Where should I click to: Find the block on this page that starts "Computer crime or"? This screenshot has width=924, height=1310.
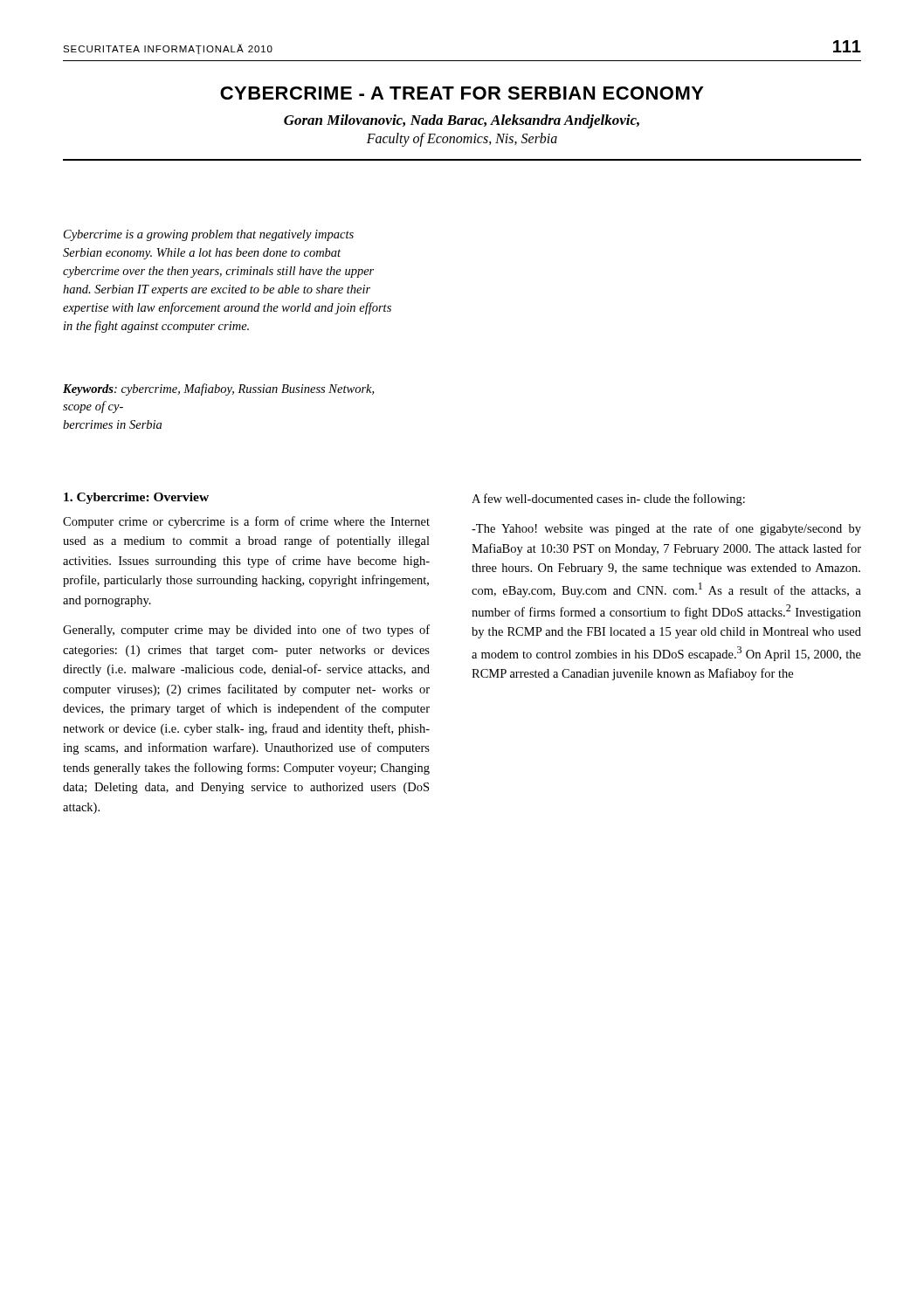click(246, 561)
